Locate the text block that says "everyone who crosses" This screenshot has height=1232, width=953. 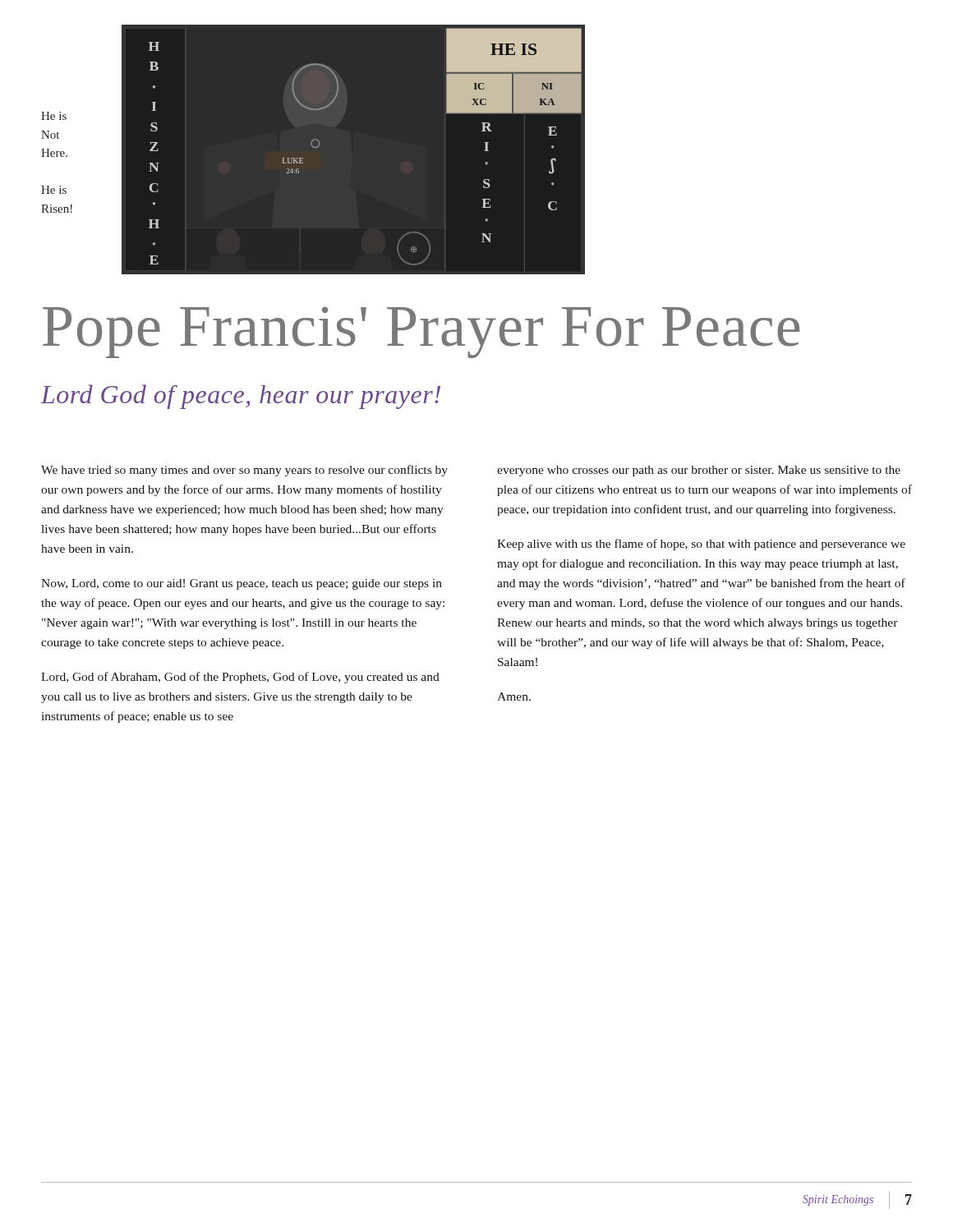(705, 583)
